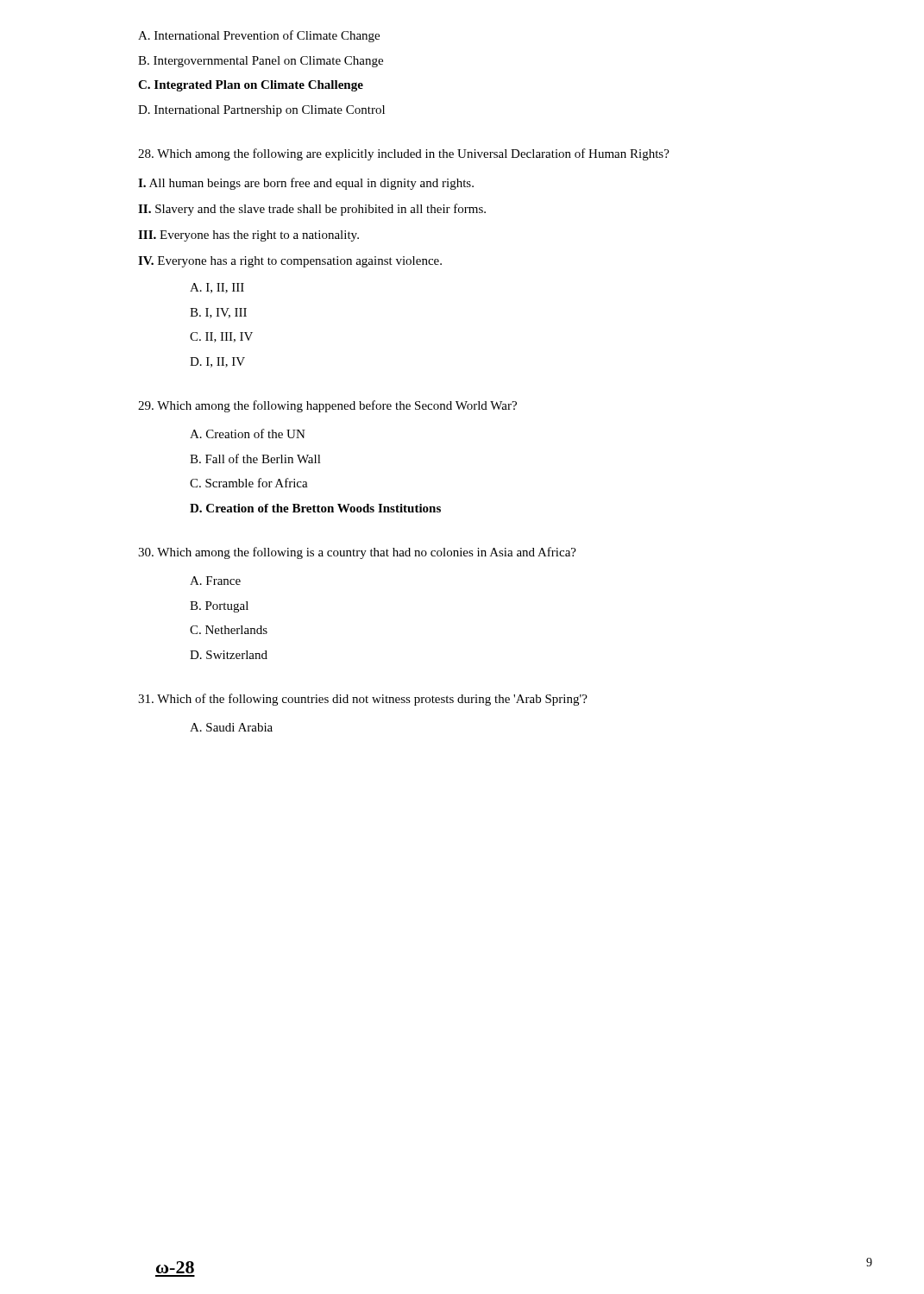Screen dimensions: 1294x924
Task: Find the list item that says "B. I, IV, III"
Action: coord(218,312)
